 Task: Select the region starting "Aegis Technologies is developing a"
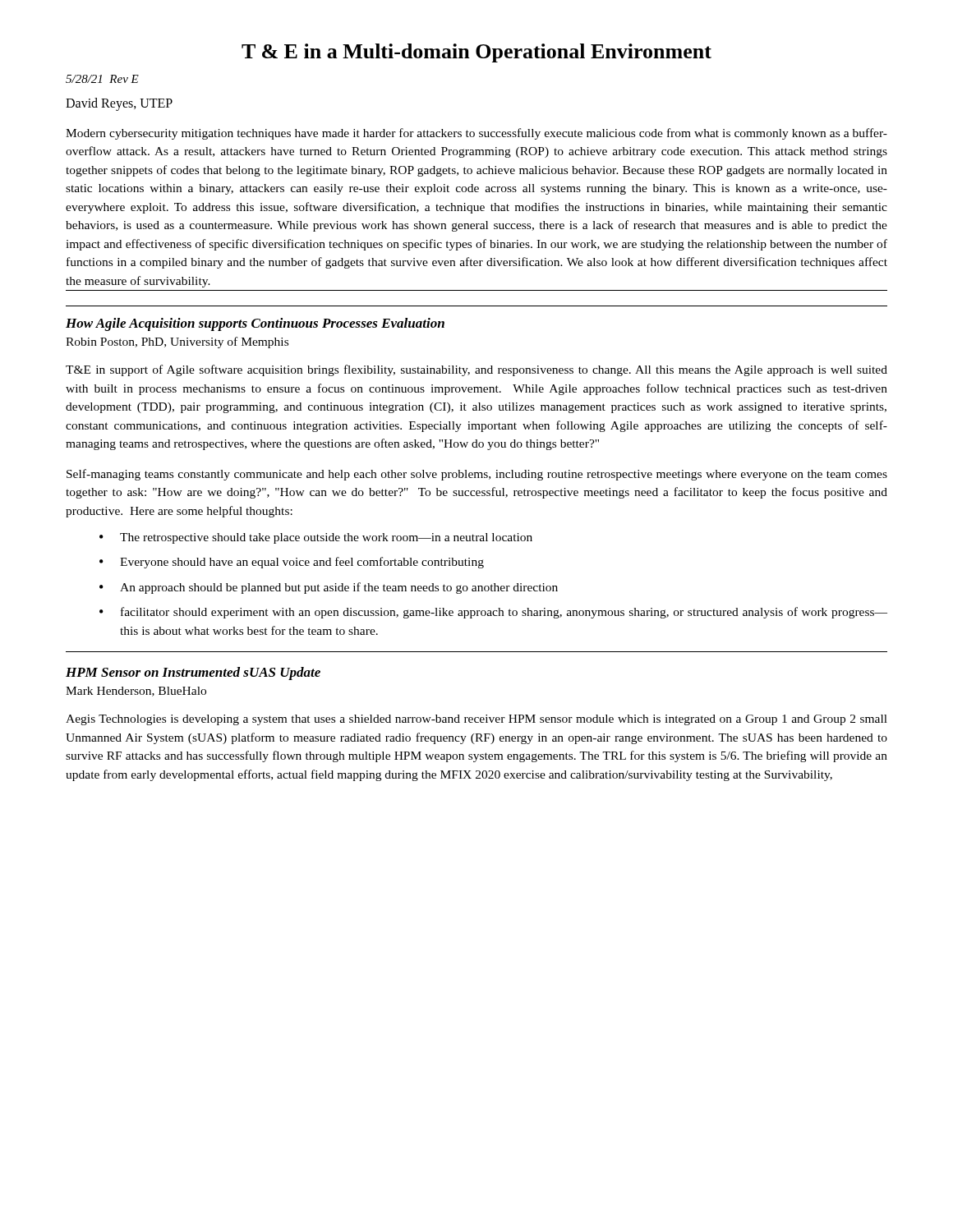(x=476, y=746)
